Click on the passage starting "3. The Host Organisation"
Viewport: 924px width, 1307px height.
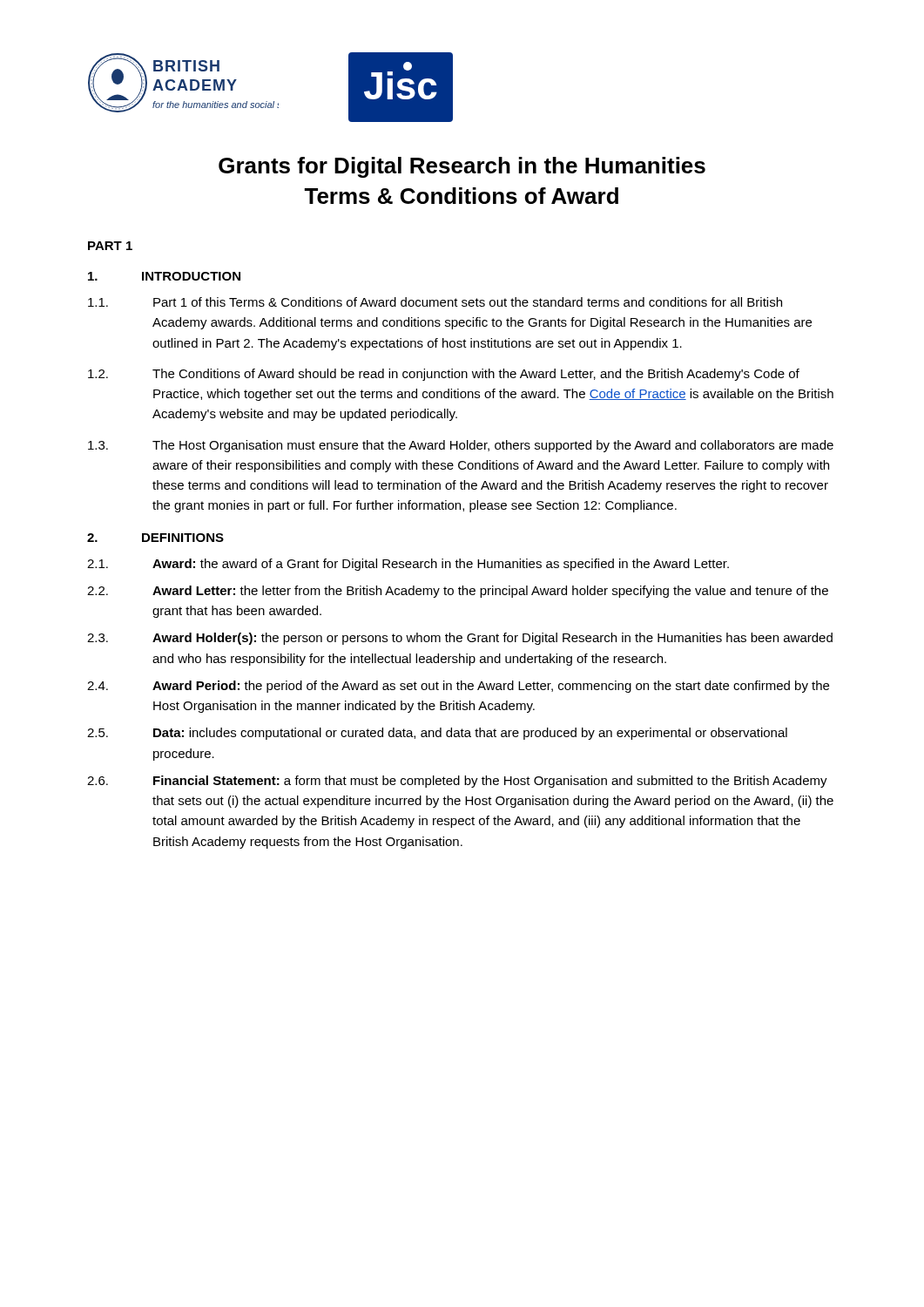pos(462,475)
